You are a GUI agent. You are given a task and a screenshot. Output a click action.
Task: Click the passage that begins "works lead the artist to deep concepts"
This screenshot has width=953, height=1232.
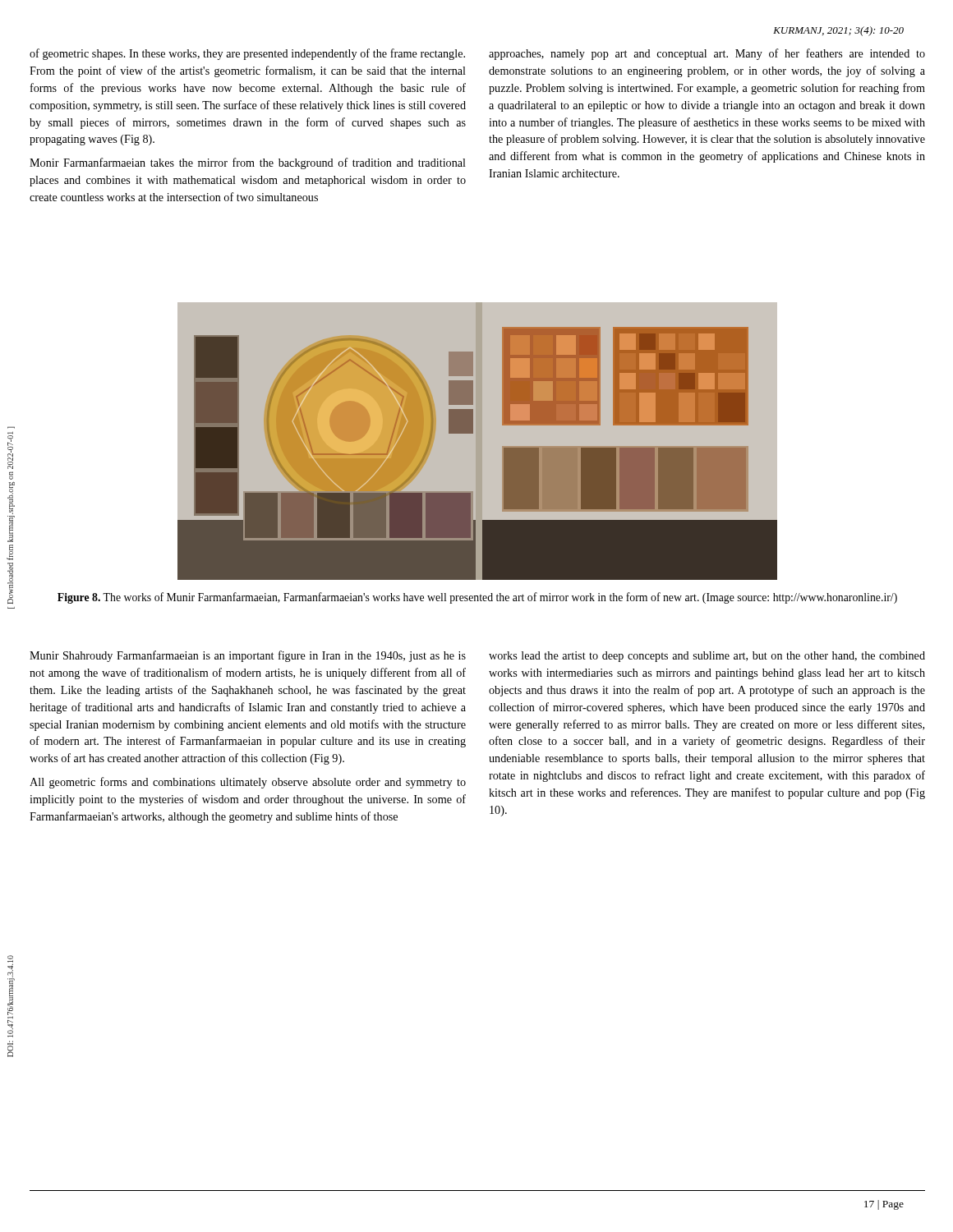pos(707,733)
